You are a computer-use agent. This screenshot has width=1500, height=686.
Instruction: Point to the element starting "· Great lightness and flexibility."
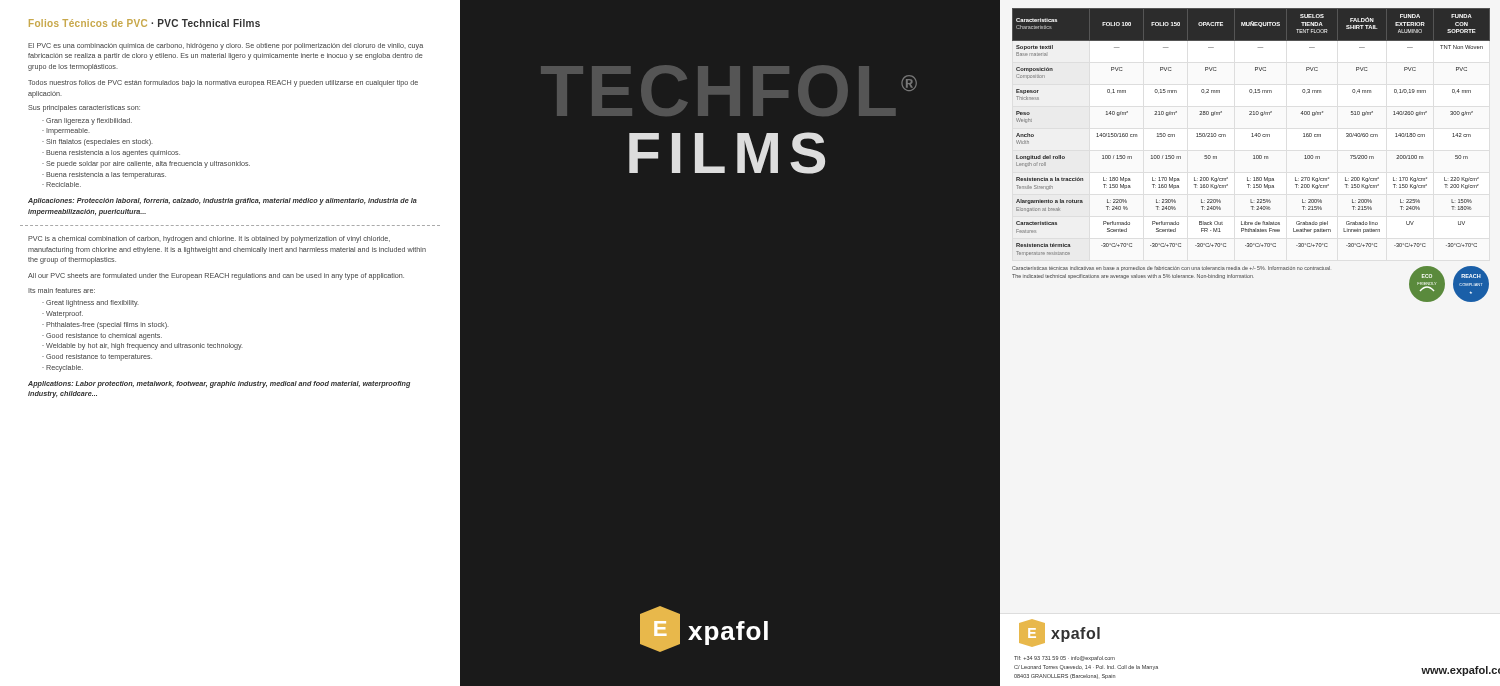point(90,303)
